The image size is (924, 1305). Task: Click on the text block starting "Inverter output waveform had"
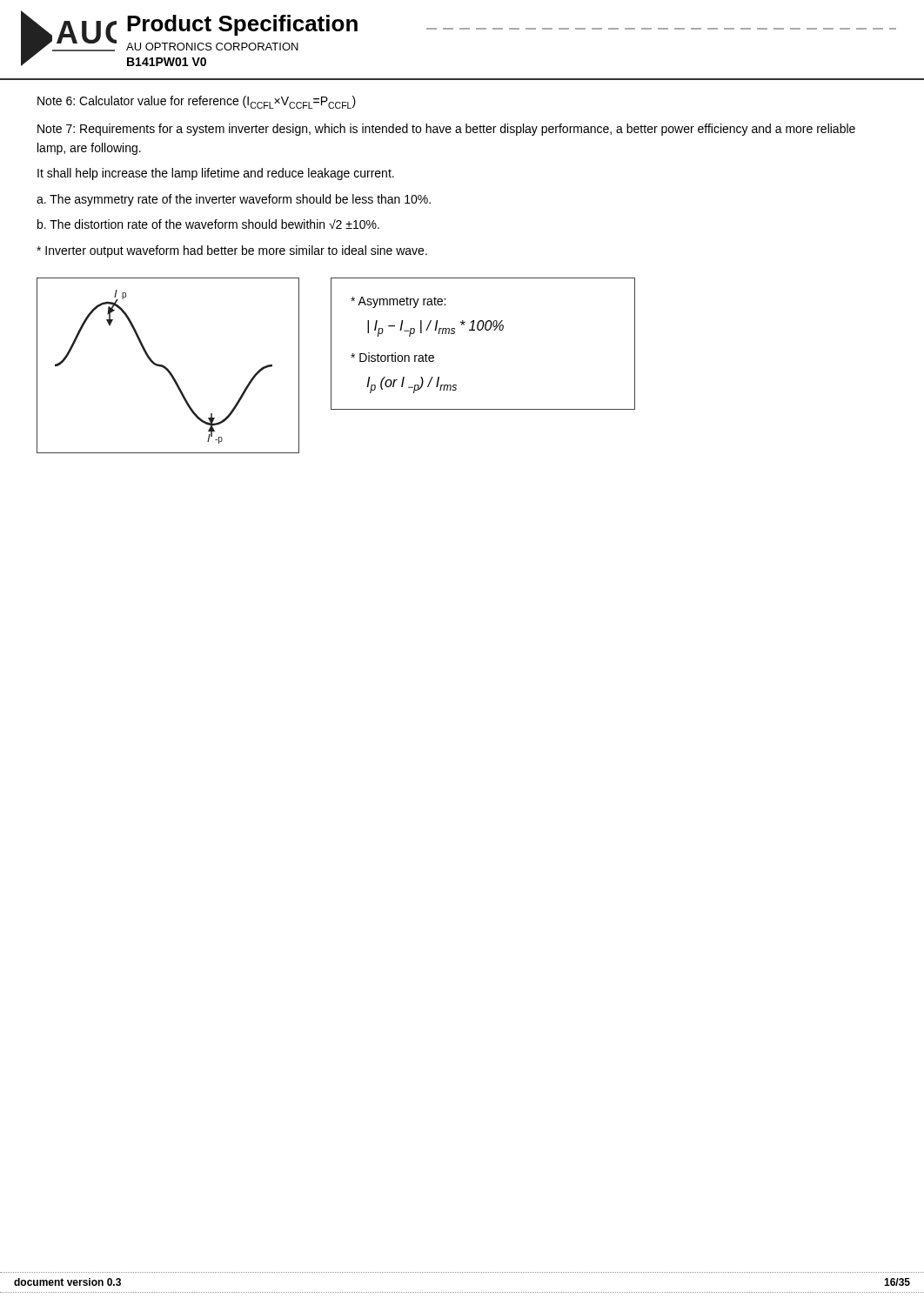click(232, 250)
